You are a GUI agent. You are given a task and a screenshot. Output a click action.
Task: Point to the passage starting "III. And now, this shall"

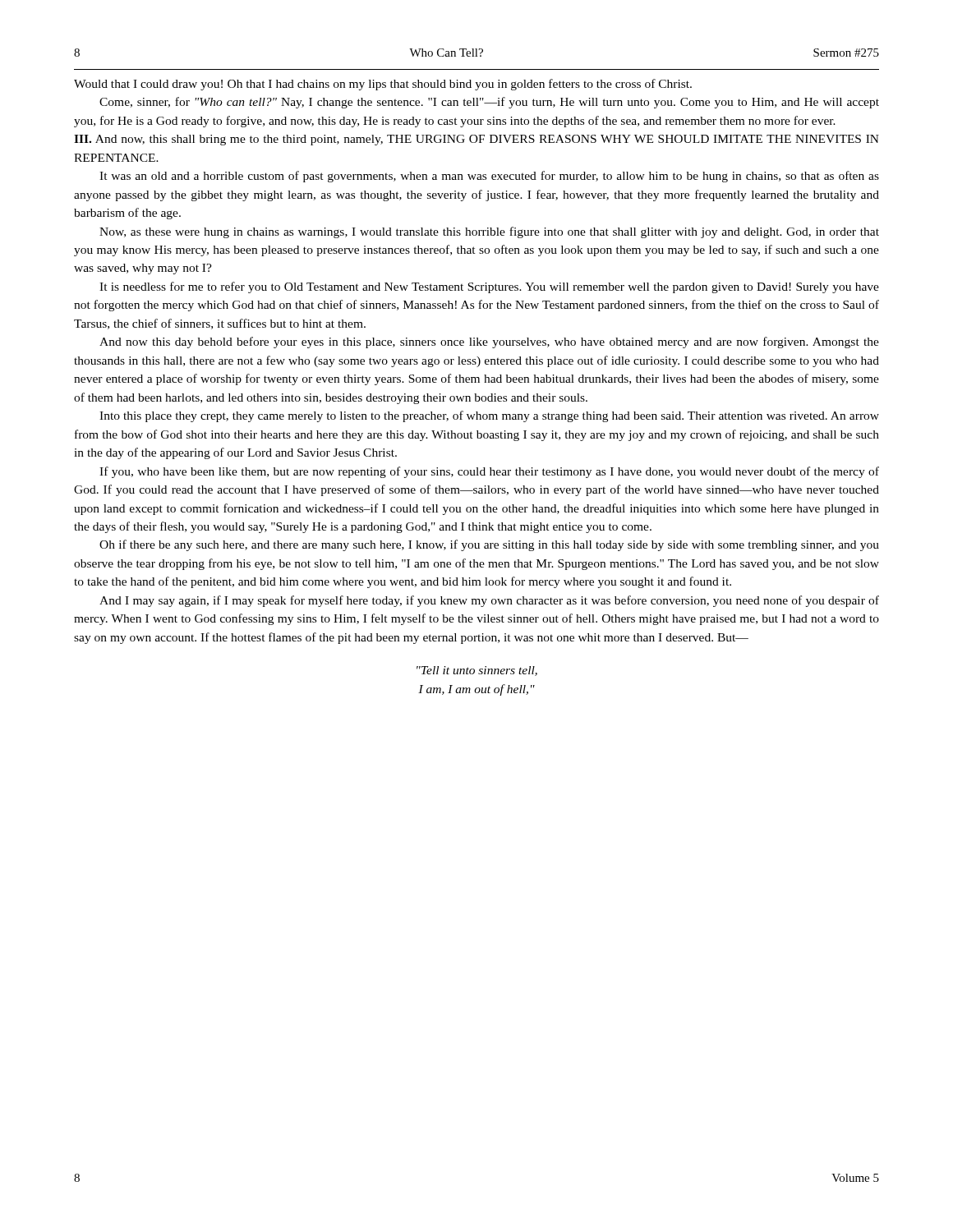(x=476, y=148)
